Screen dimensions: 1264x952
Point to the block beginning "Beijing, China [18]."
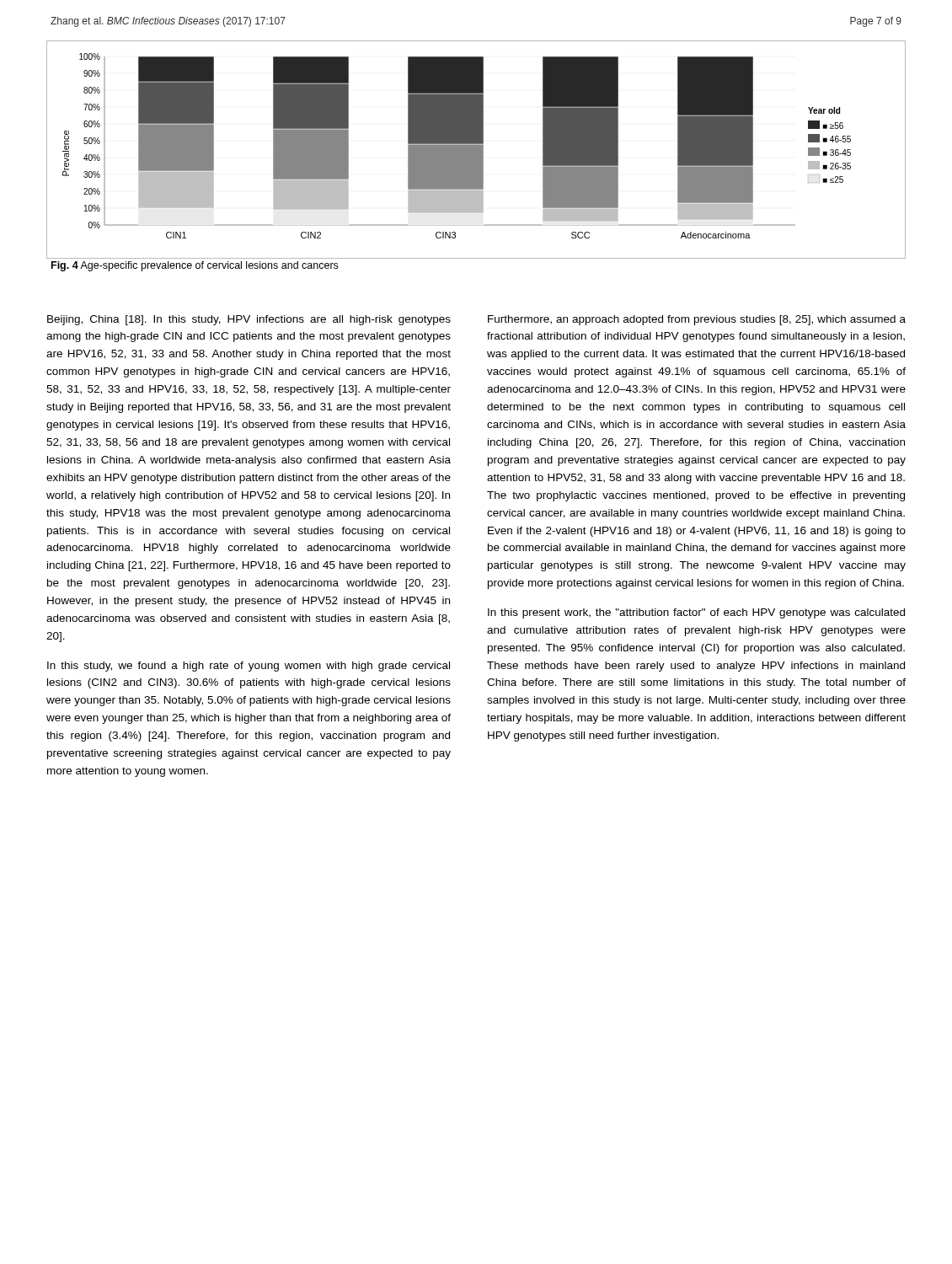point(249,545)
